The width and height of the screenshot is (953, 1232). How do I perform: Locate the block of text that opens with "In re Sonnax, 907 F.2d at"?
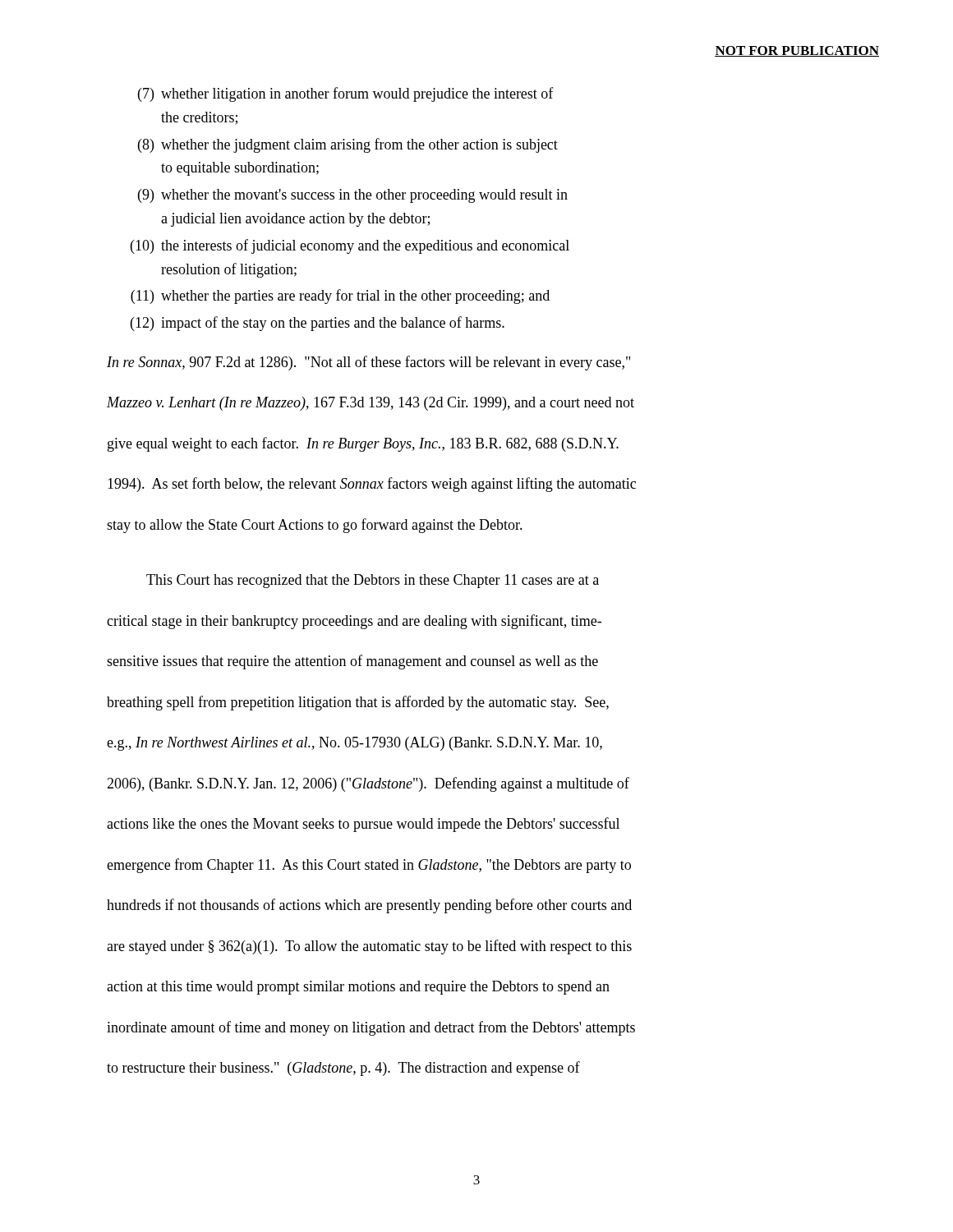369,362
